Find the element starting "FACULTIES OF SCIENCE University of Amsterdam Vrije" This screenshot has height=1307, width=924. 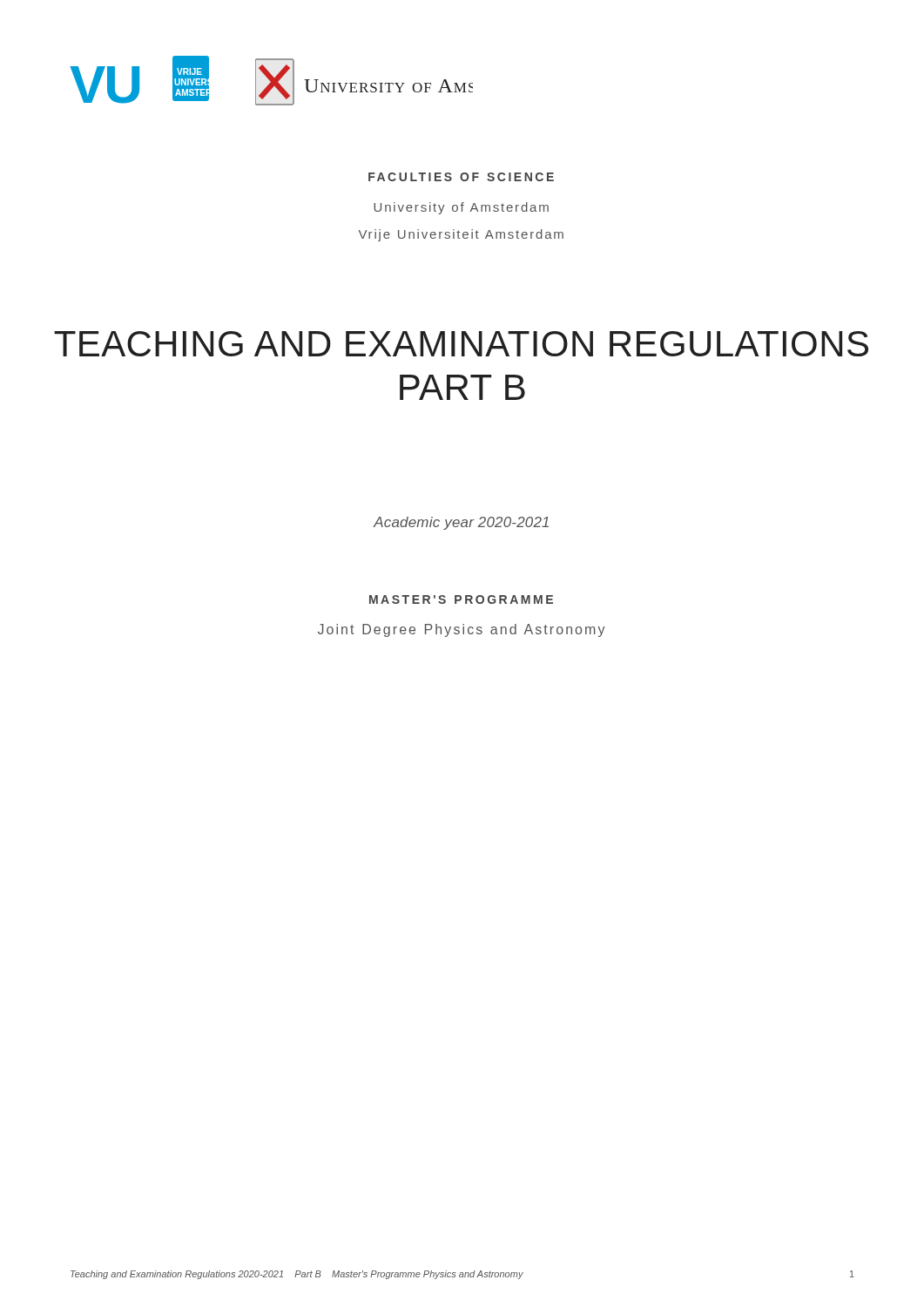[462, 206]
